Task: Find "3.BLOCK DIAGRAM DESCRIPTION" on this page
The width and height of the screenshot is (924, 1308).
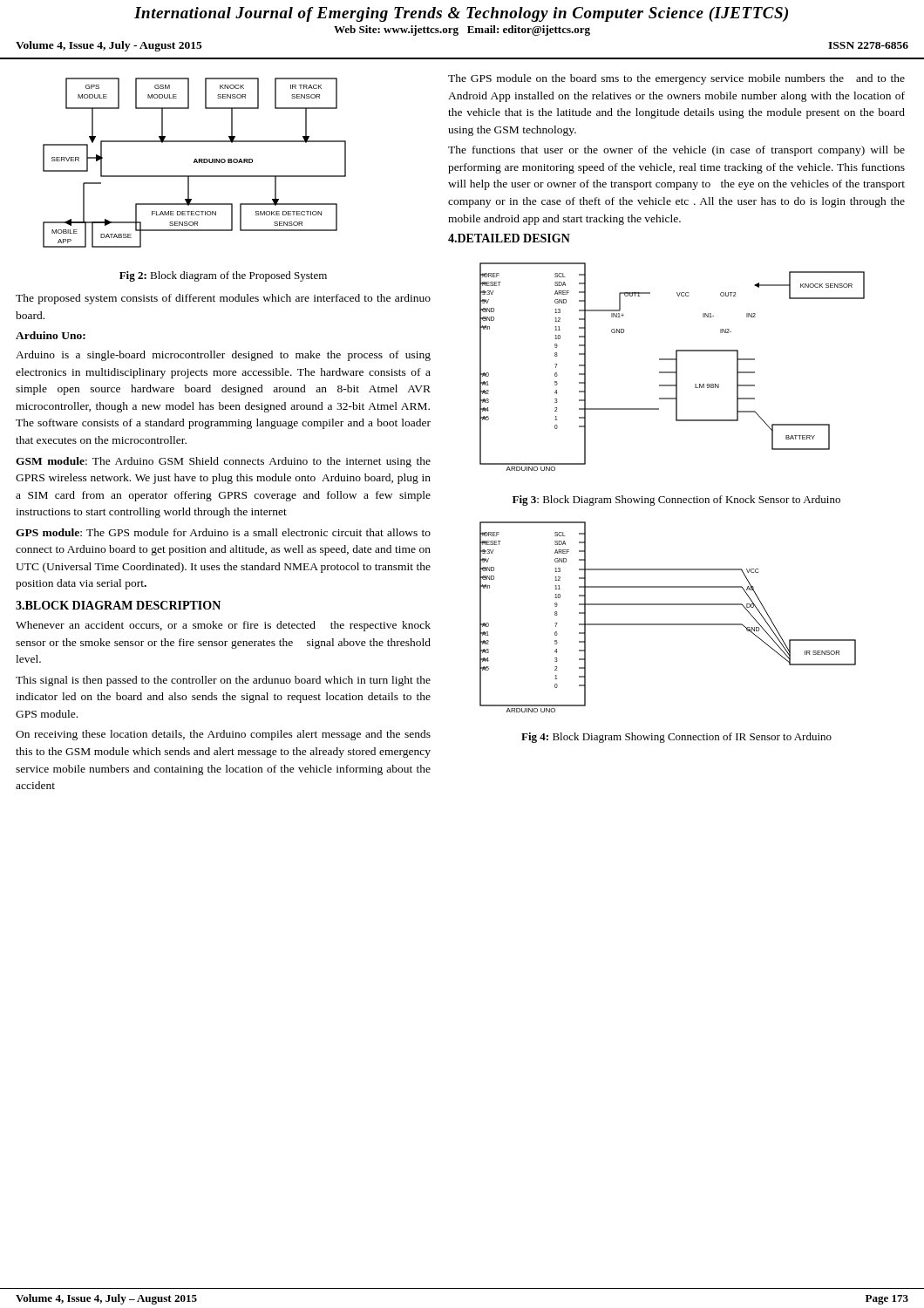Action: click(x=118, y=606)
